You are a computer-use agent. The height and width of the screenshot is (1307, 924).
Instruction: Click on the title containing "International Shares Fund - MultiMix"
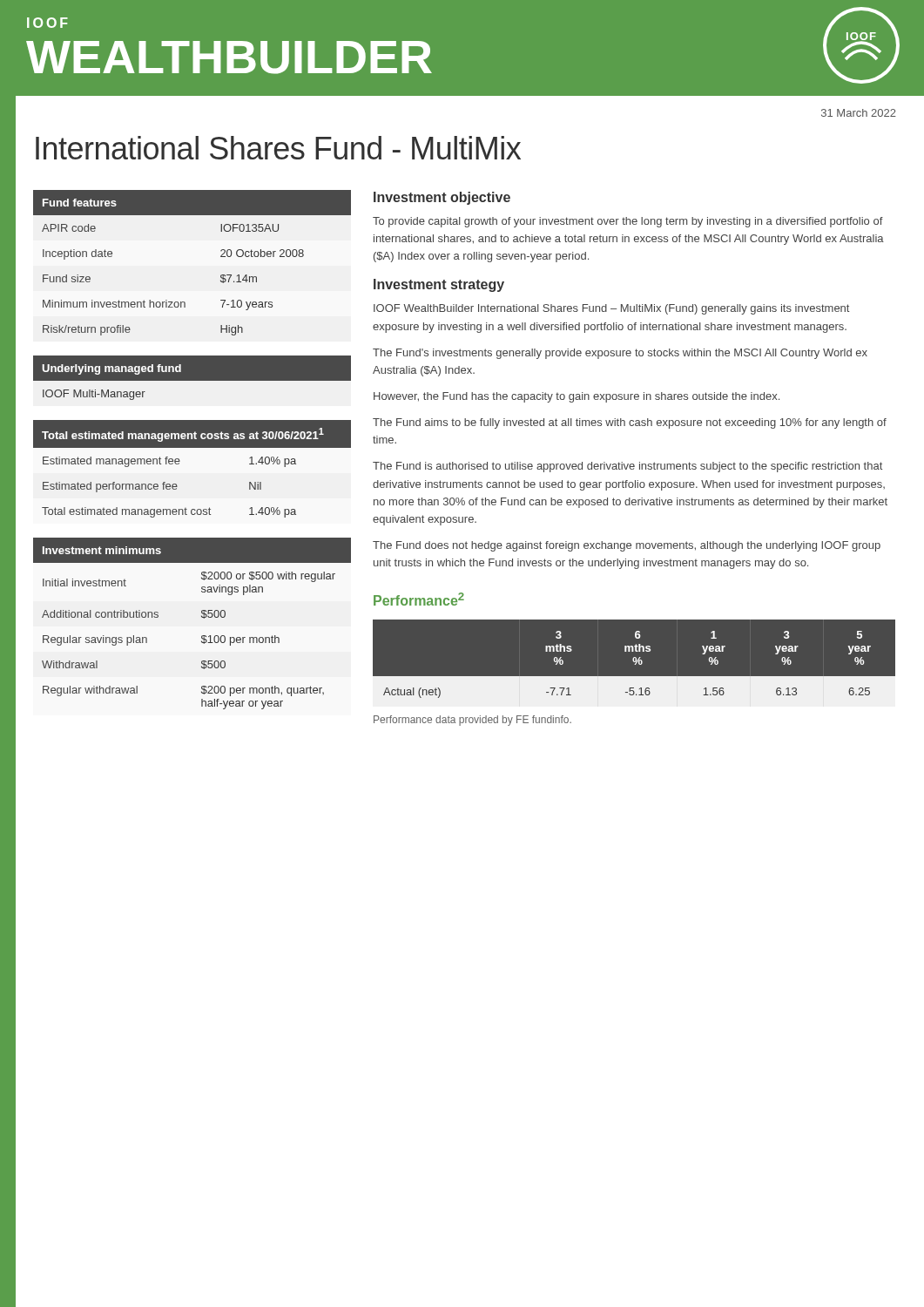(x=277, y=149)
